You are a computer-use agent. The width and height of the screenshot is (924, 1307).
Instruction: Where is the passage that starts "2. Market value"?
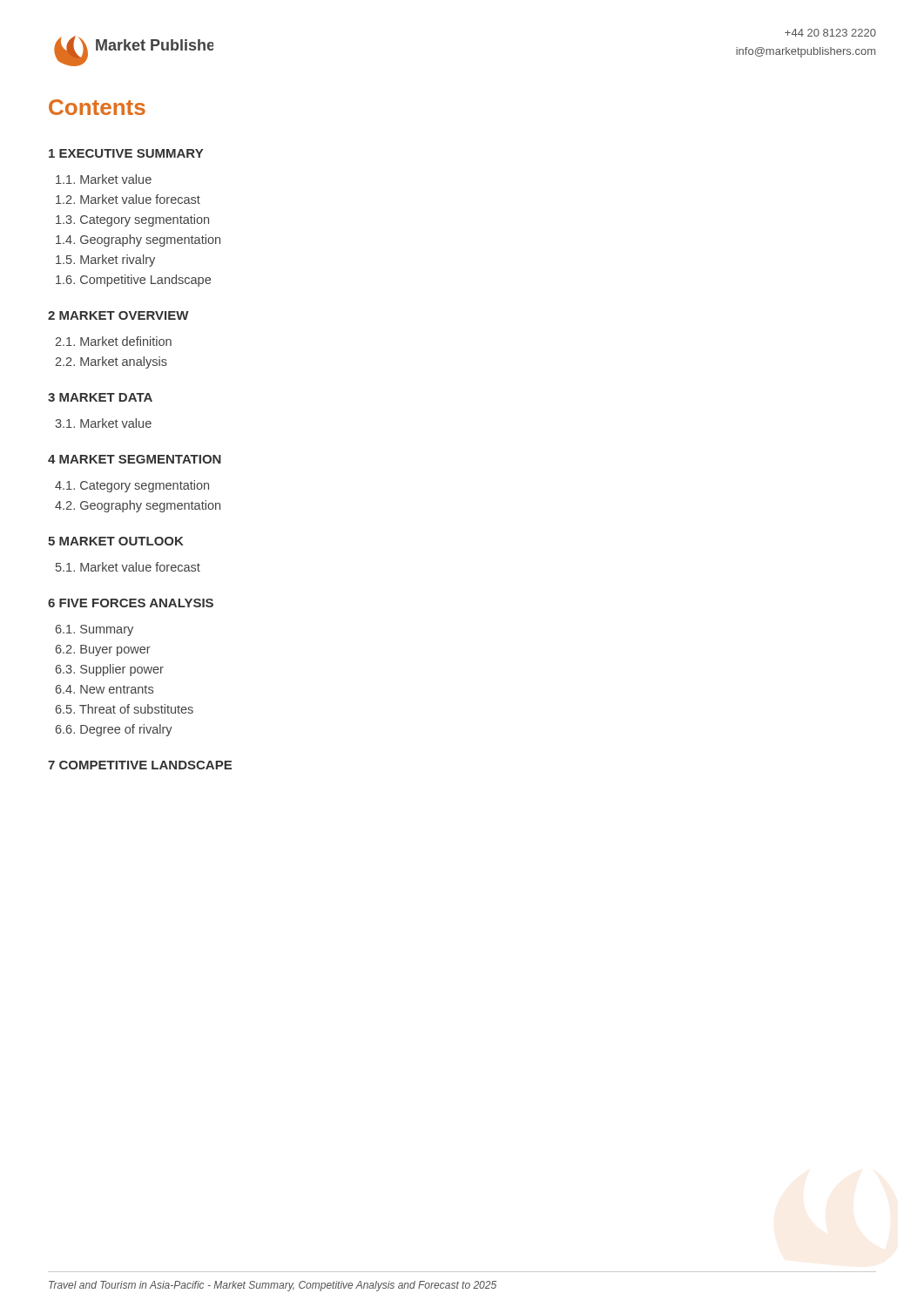[128, 200]
